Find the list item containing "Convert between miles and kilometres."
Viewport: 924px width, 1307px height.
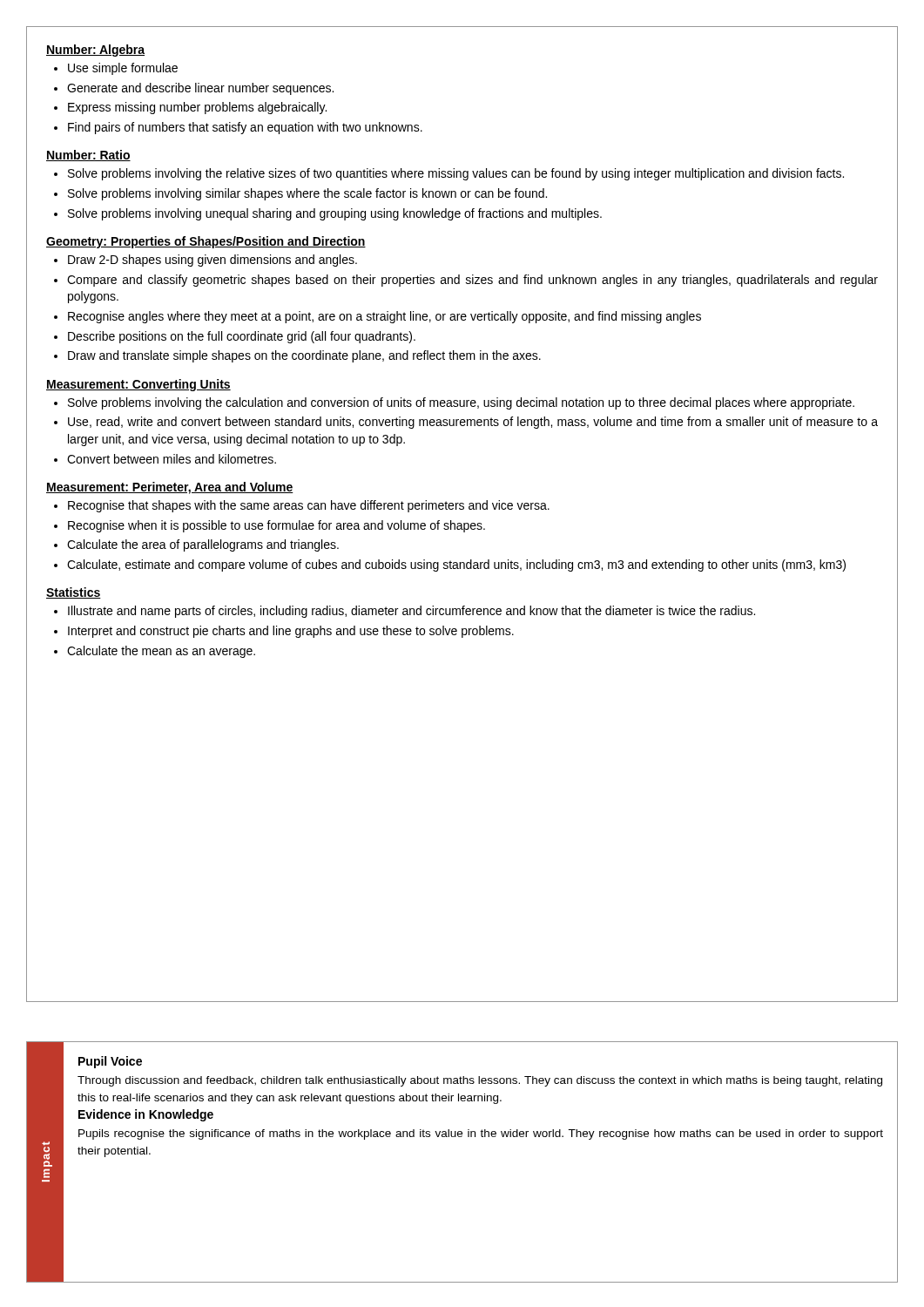172,459
